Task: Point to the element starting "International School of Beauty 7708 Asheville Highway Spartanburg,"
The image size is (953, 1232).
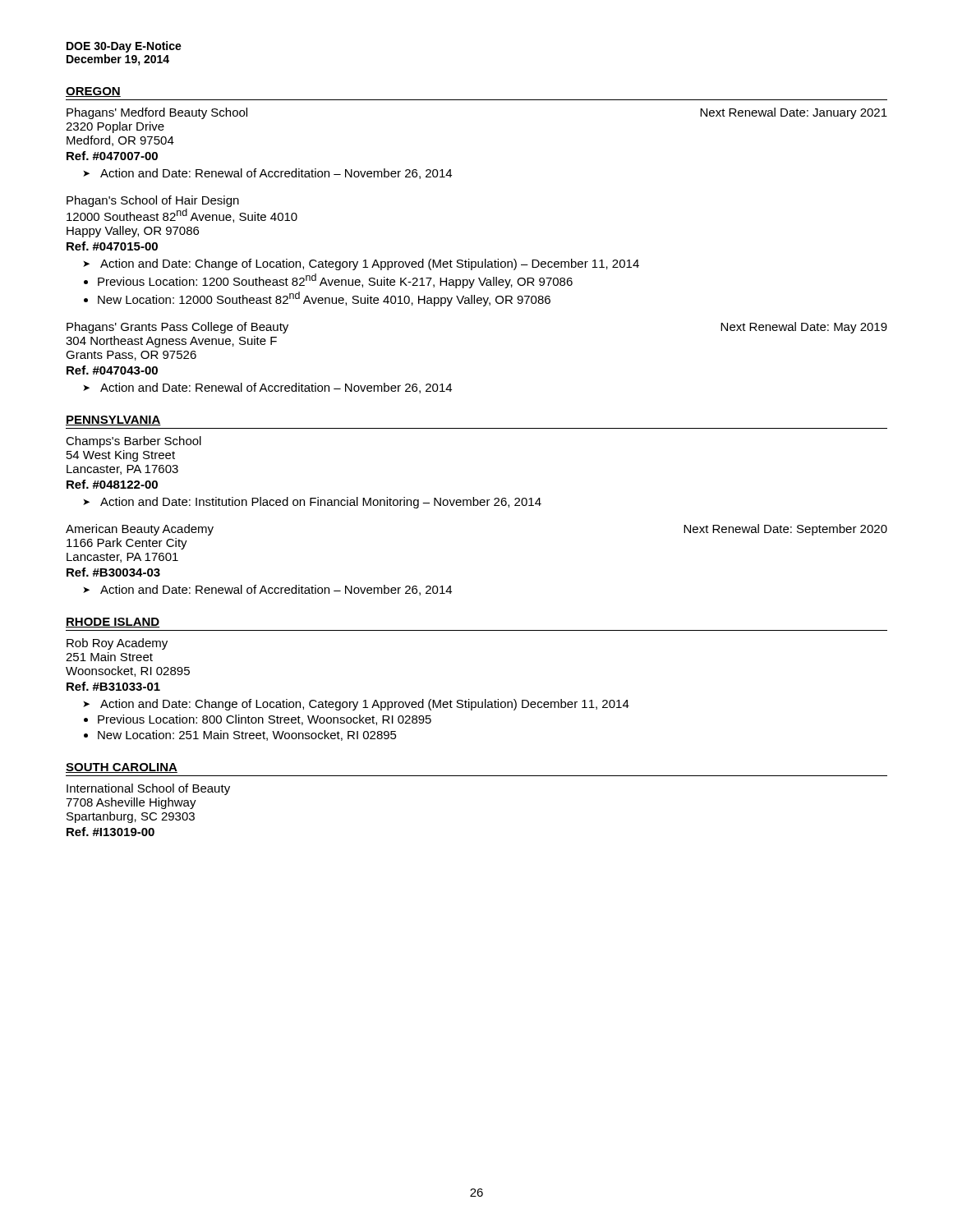Action: [x=148, y=789]
